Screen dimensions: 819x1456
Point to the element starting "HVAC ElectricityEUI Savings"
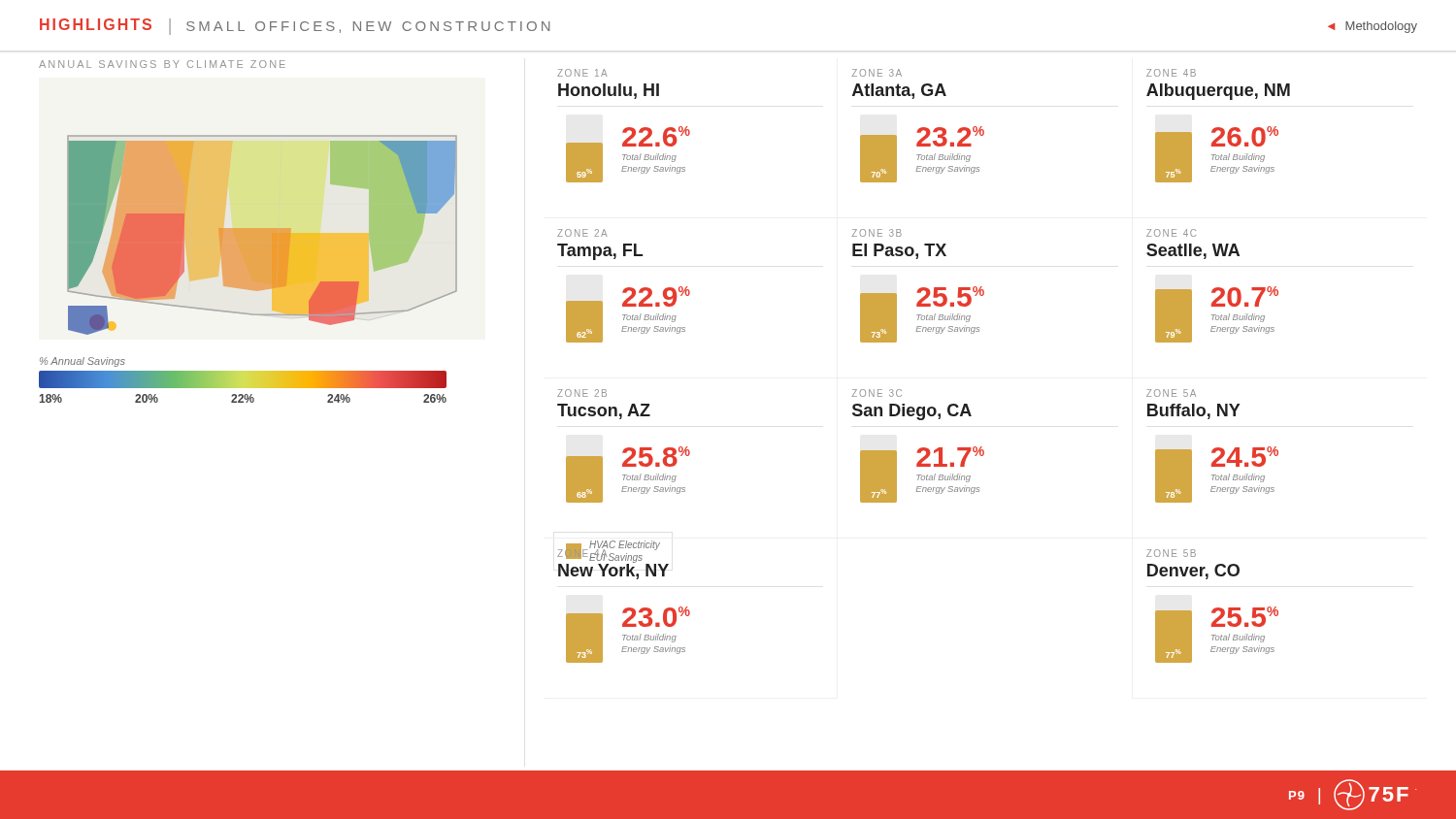click(613, 551)
